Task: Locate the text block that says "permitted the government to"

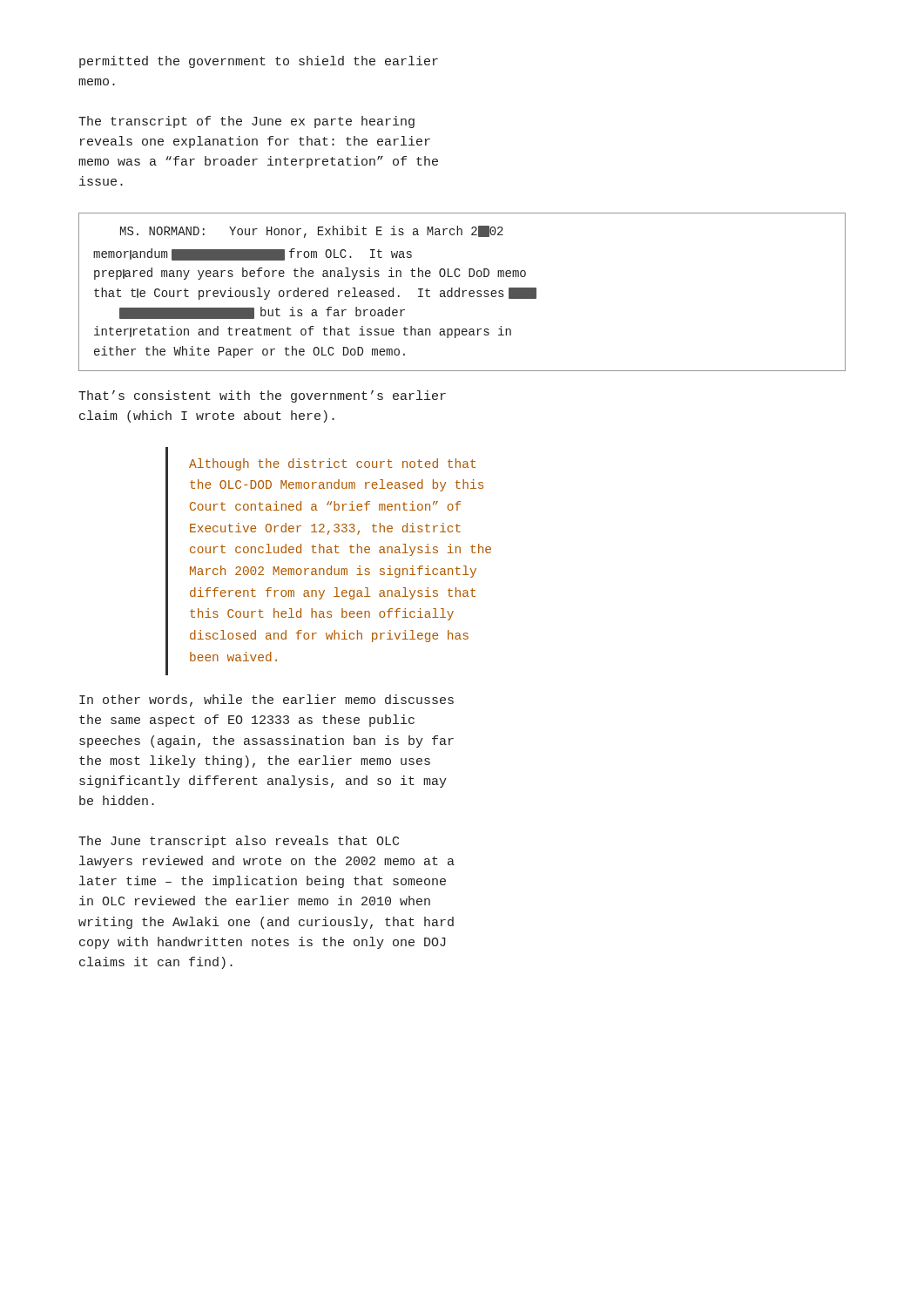Action: click(259, 72)
